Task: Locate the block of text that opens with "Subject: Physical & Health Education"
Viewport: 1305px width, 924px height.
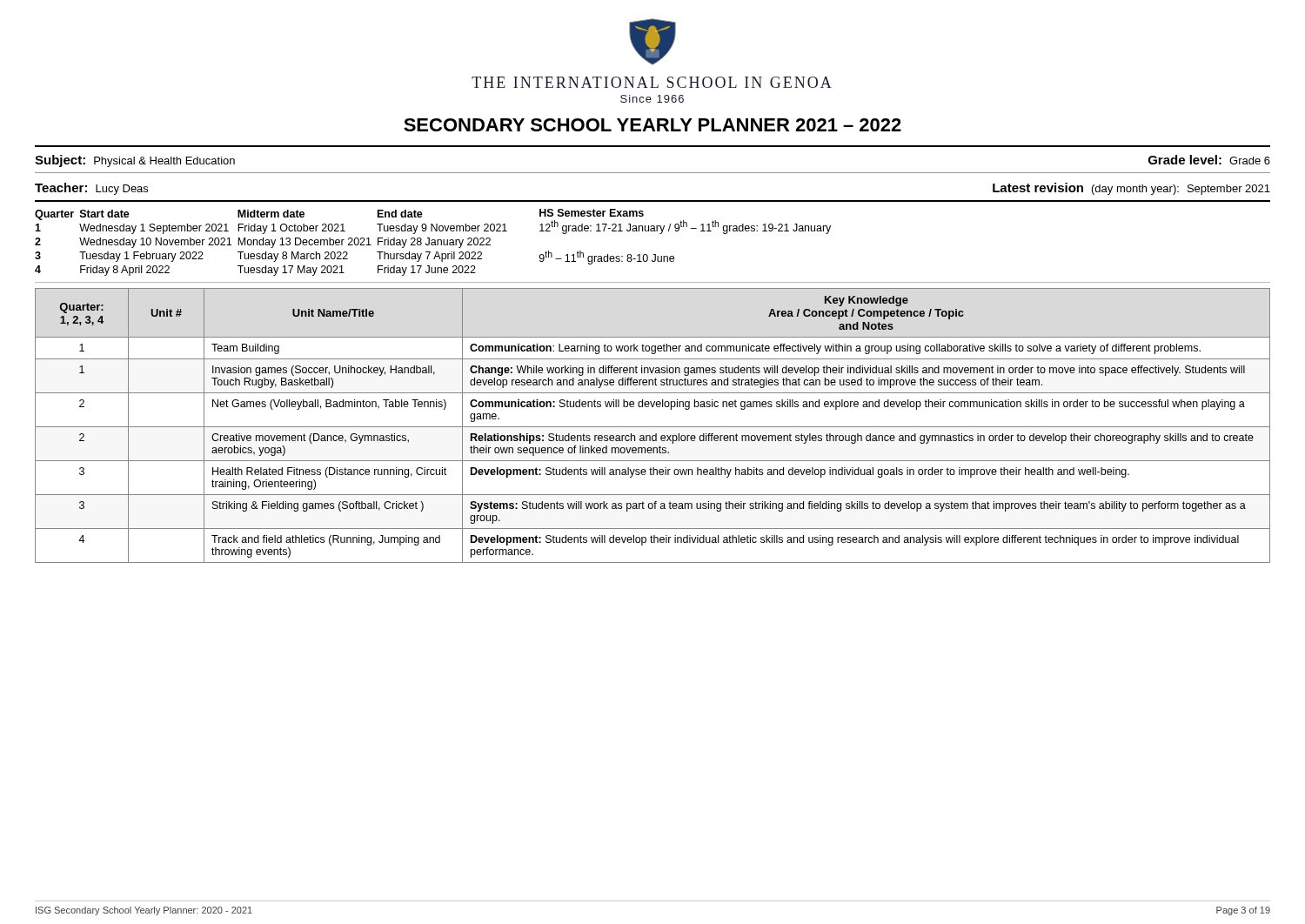Action: click(x=131, y=161)
